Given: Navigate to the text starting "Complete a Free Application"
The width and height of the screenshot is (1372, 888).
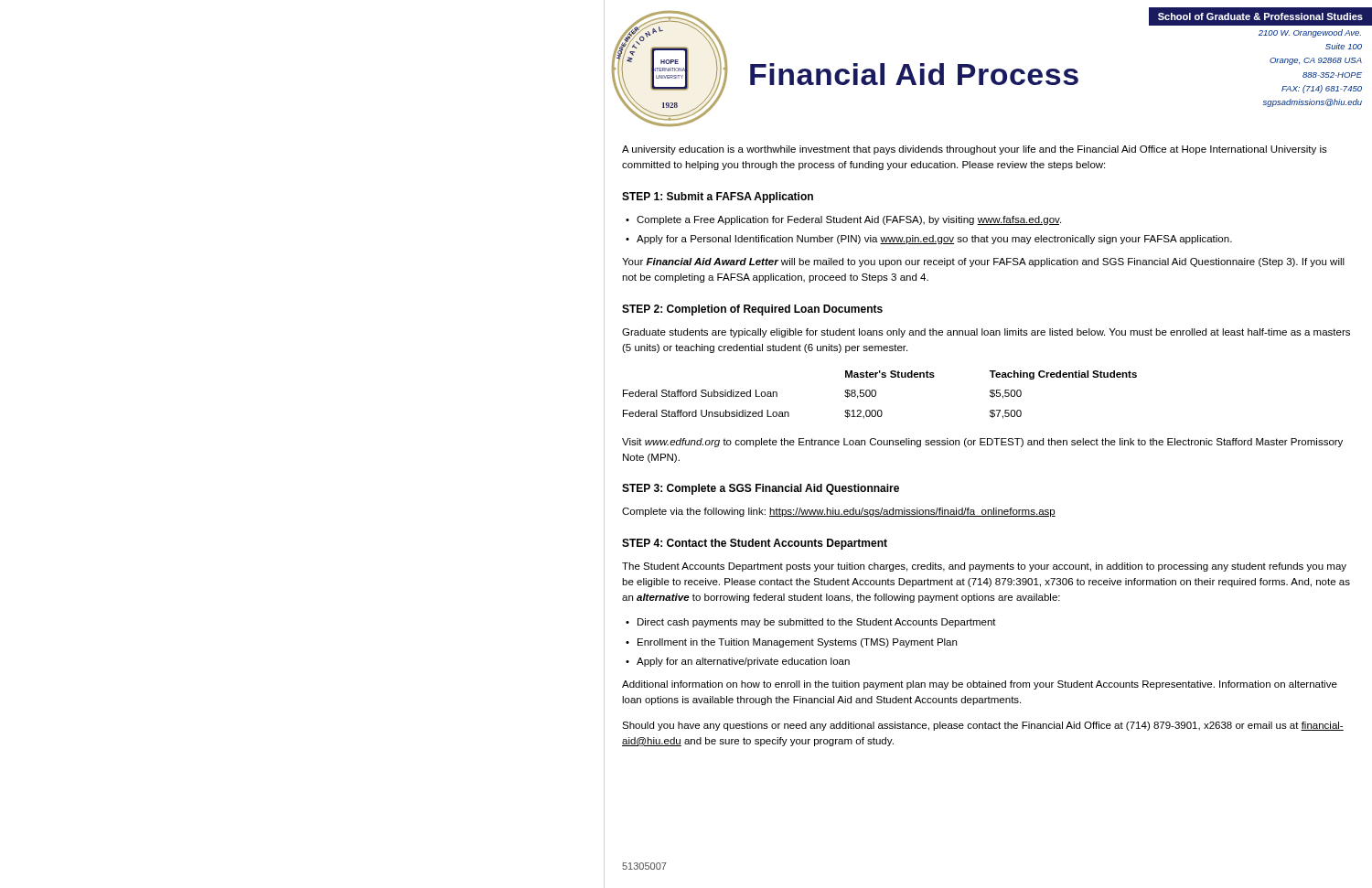Looking at the screenshot, I should (x=849, y=219).
